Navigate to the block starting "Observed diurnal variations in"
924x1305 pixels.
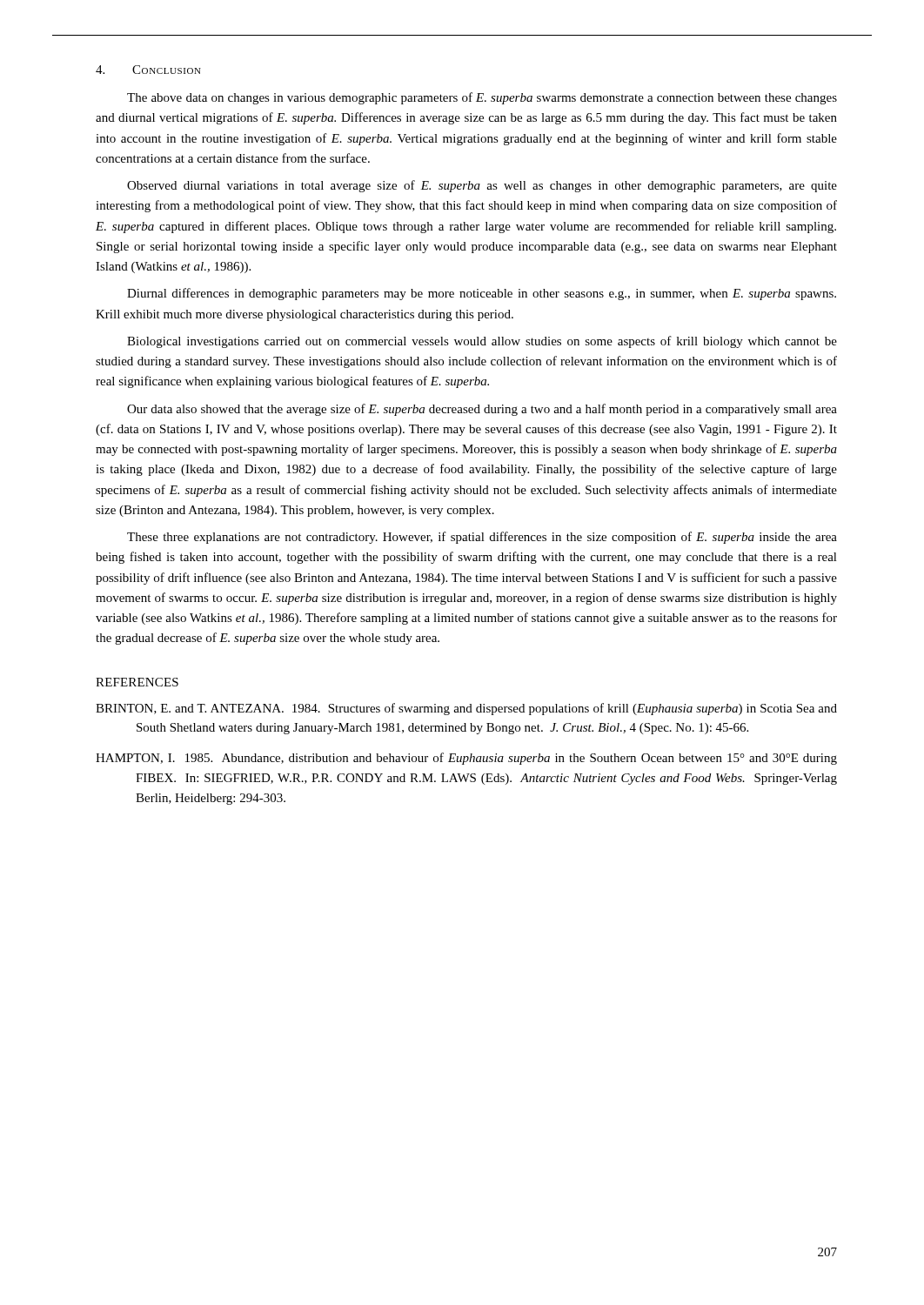(466, 226)
